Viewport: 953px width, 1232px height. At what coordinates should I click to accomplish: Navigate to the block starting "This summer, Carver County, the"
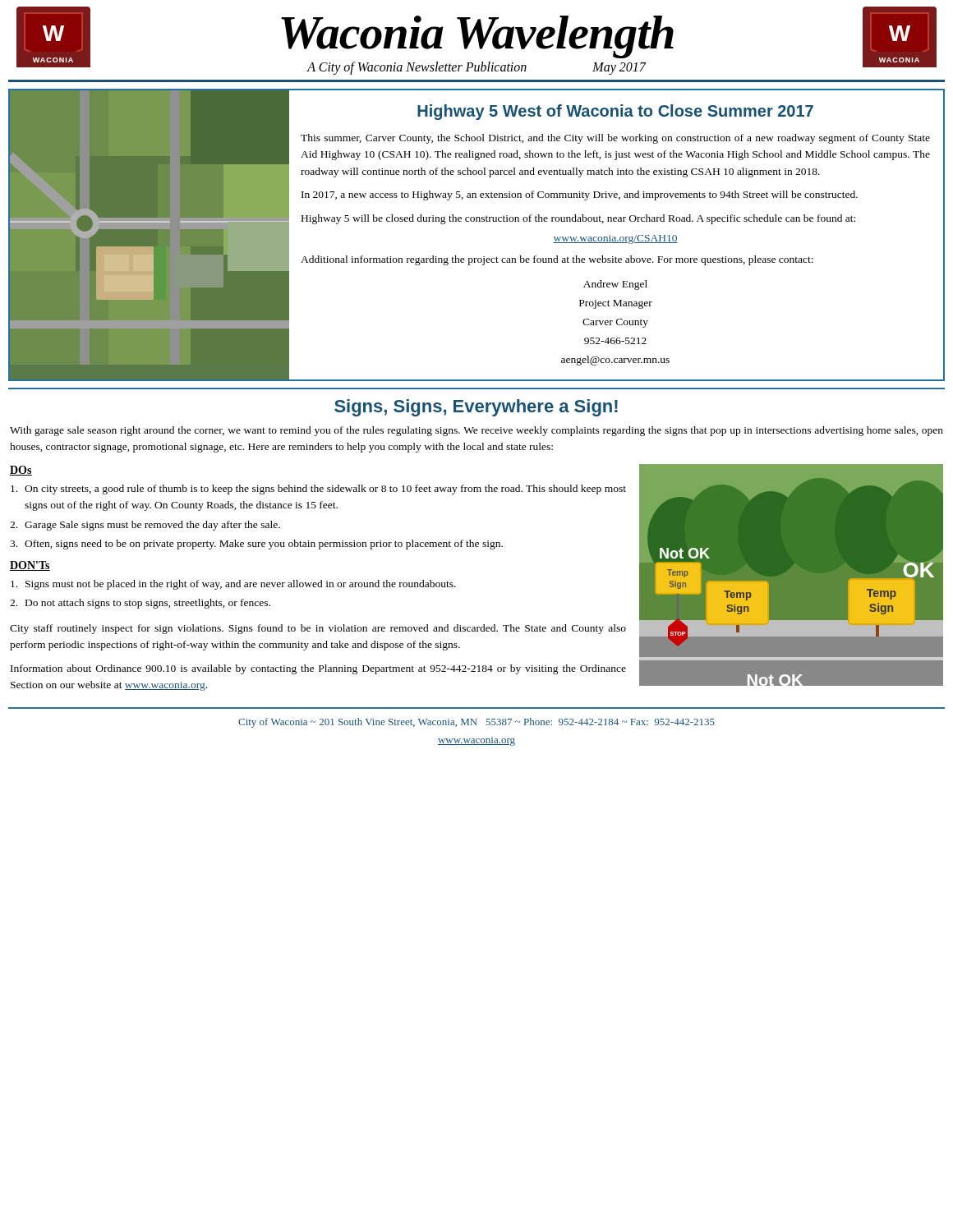(x=615, y=154)
